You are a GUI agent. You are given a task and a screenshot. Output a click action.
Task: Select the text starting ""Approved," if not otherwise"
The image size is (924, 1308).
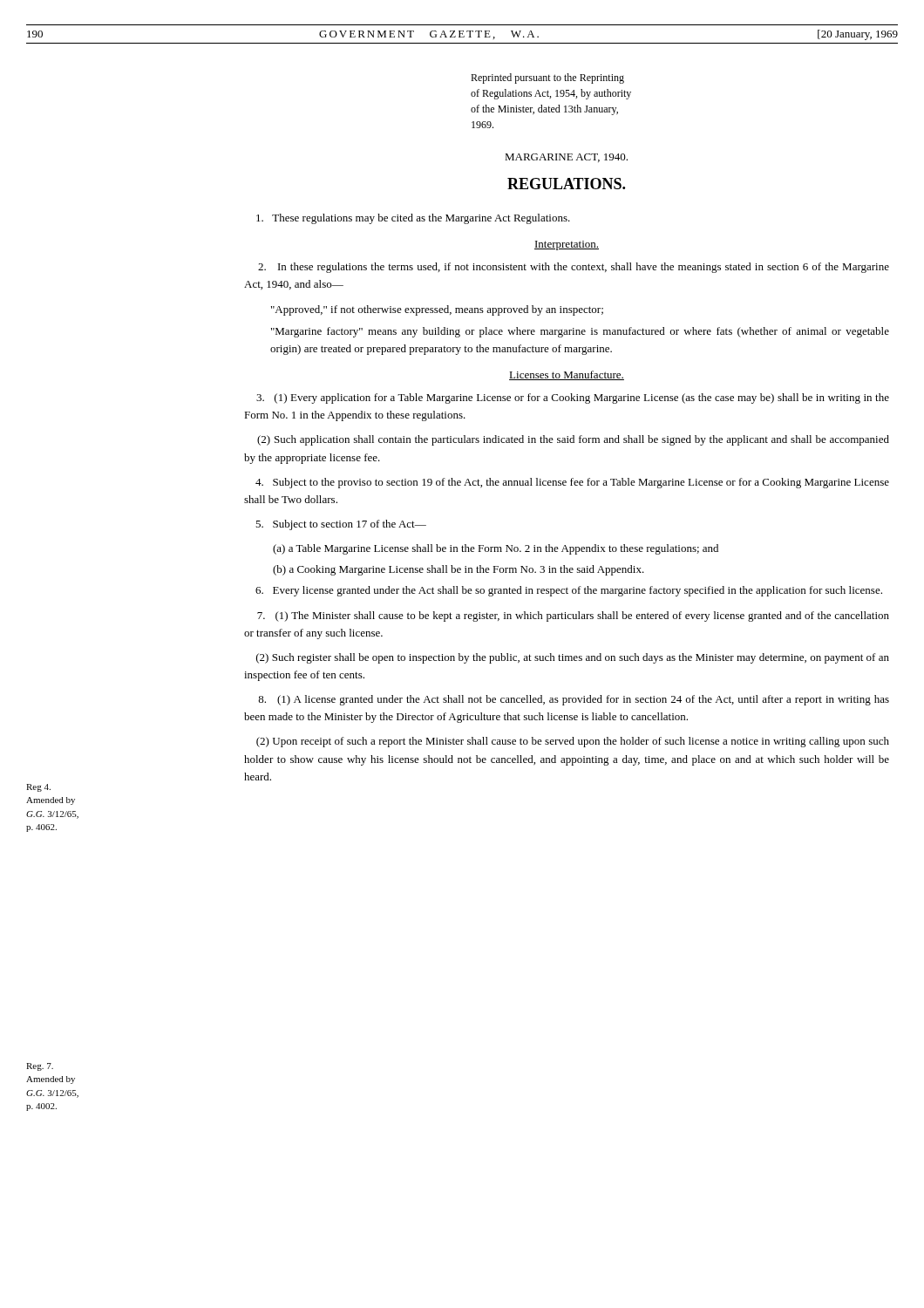click(x=437, y=309)
